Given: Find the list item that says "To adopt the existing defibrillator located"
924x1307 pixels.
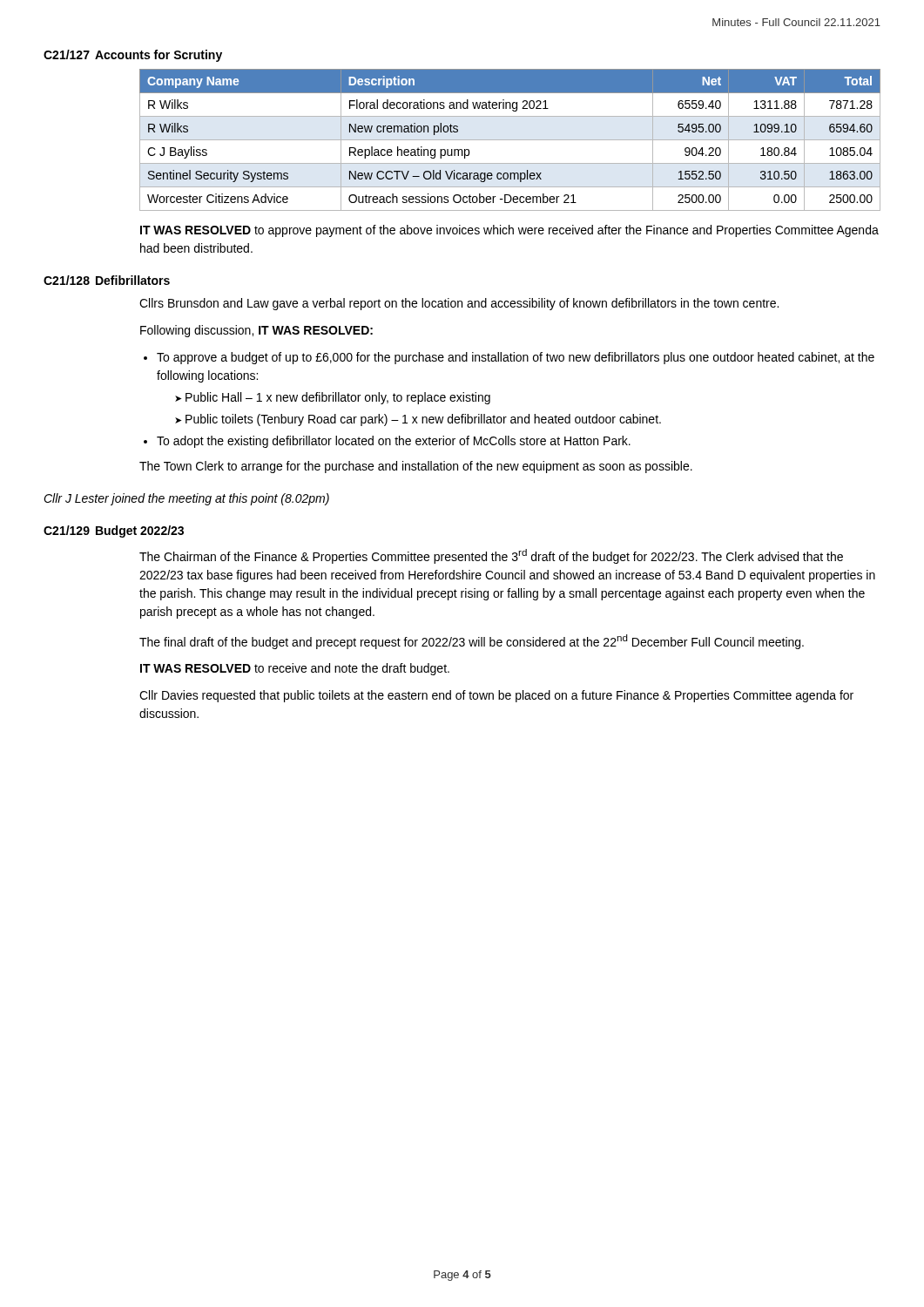Looking at the screenshot, I should pyautogui.click(x=519, y=441).
